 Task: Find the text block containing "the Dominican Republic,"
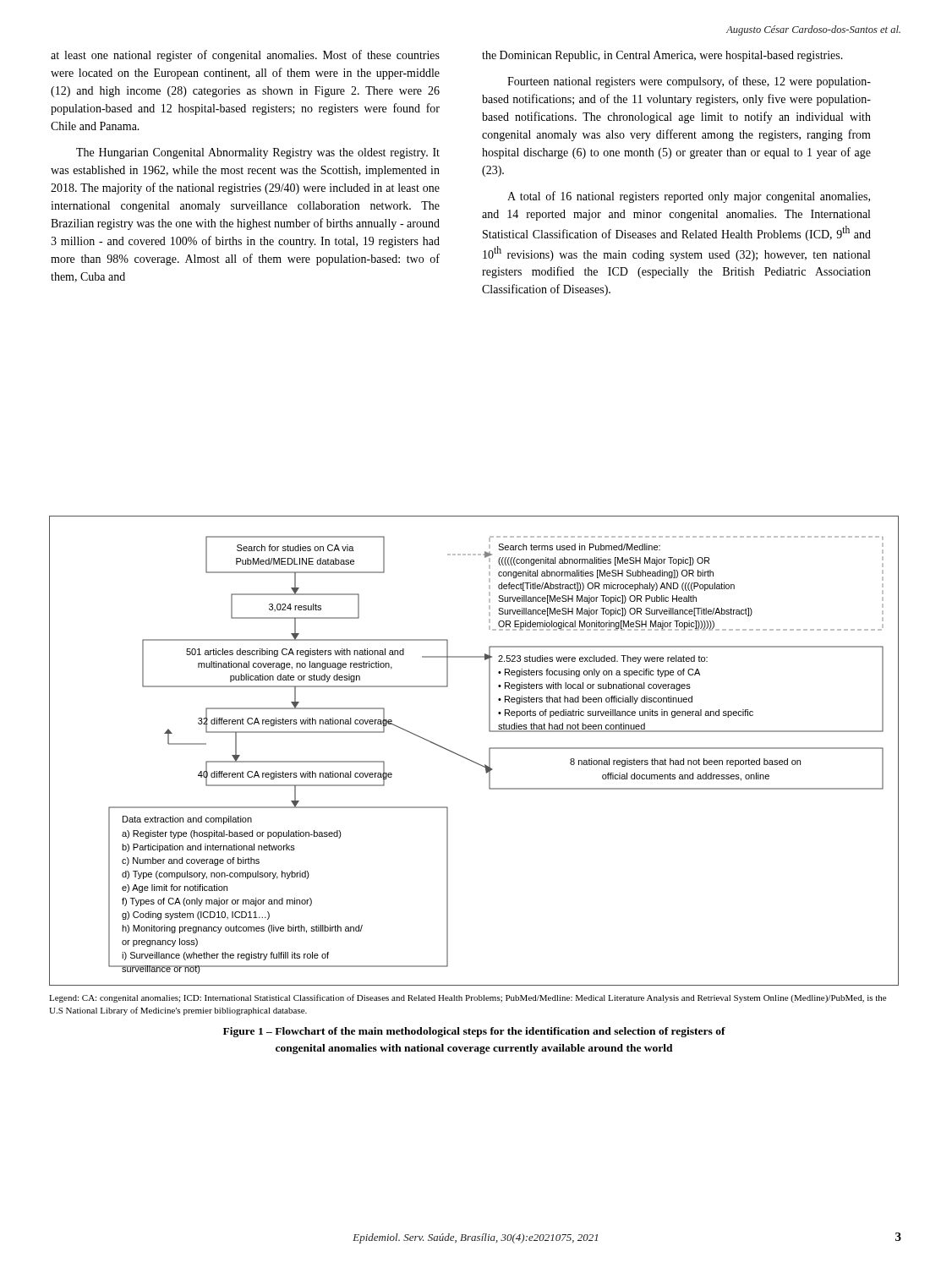(662, 56)
